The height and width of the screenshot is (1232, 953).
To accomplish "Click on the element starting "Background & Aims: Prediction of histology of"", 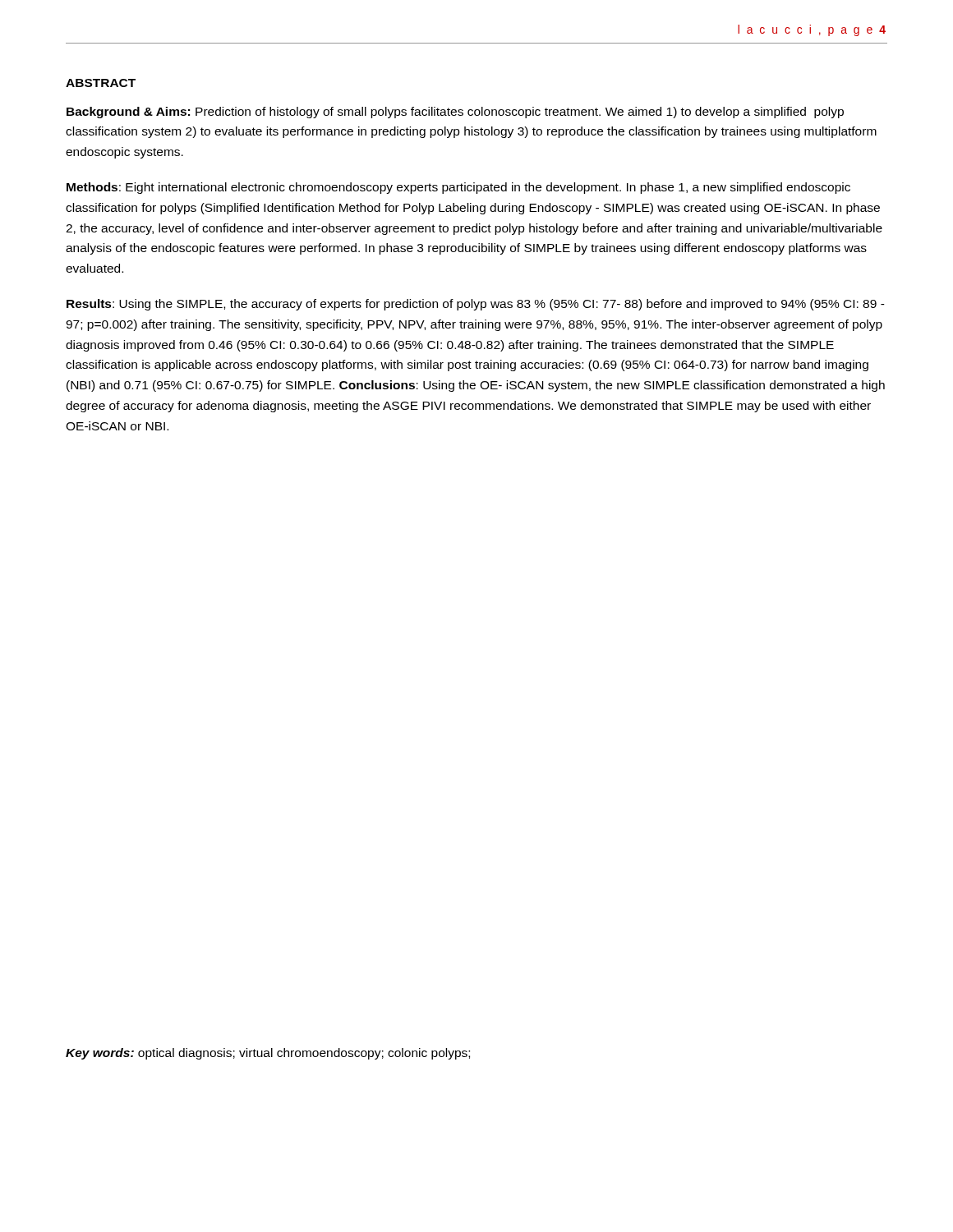I will pyautogui.click(x=471, y=131).
